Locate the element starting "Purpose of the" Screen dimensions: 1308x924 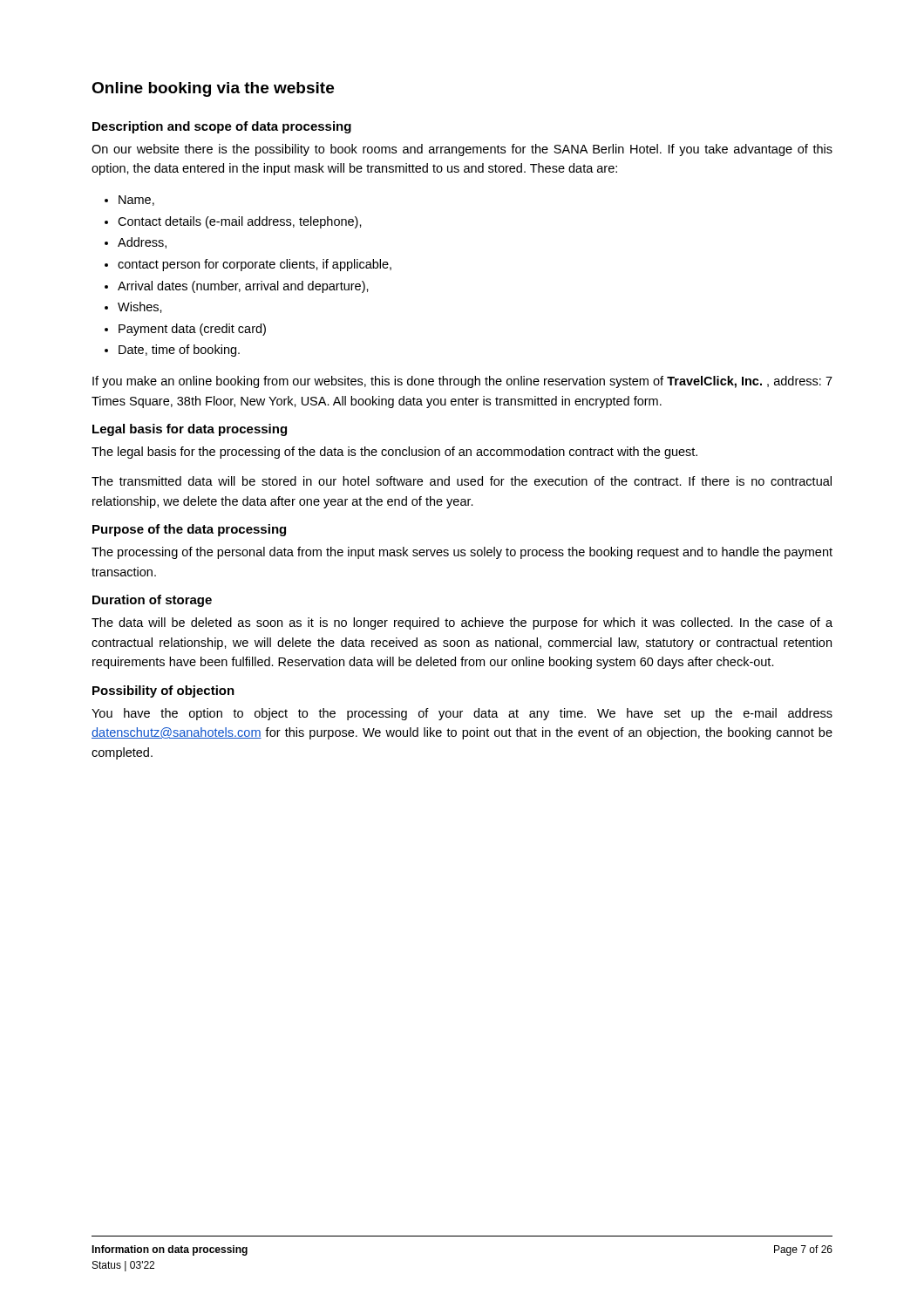(189, 529)
